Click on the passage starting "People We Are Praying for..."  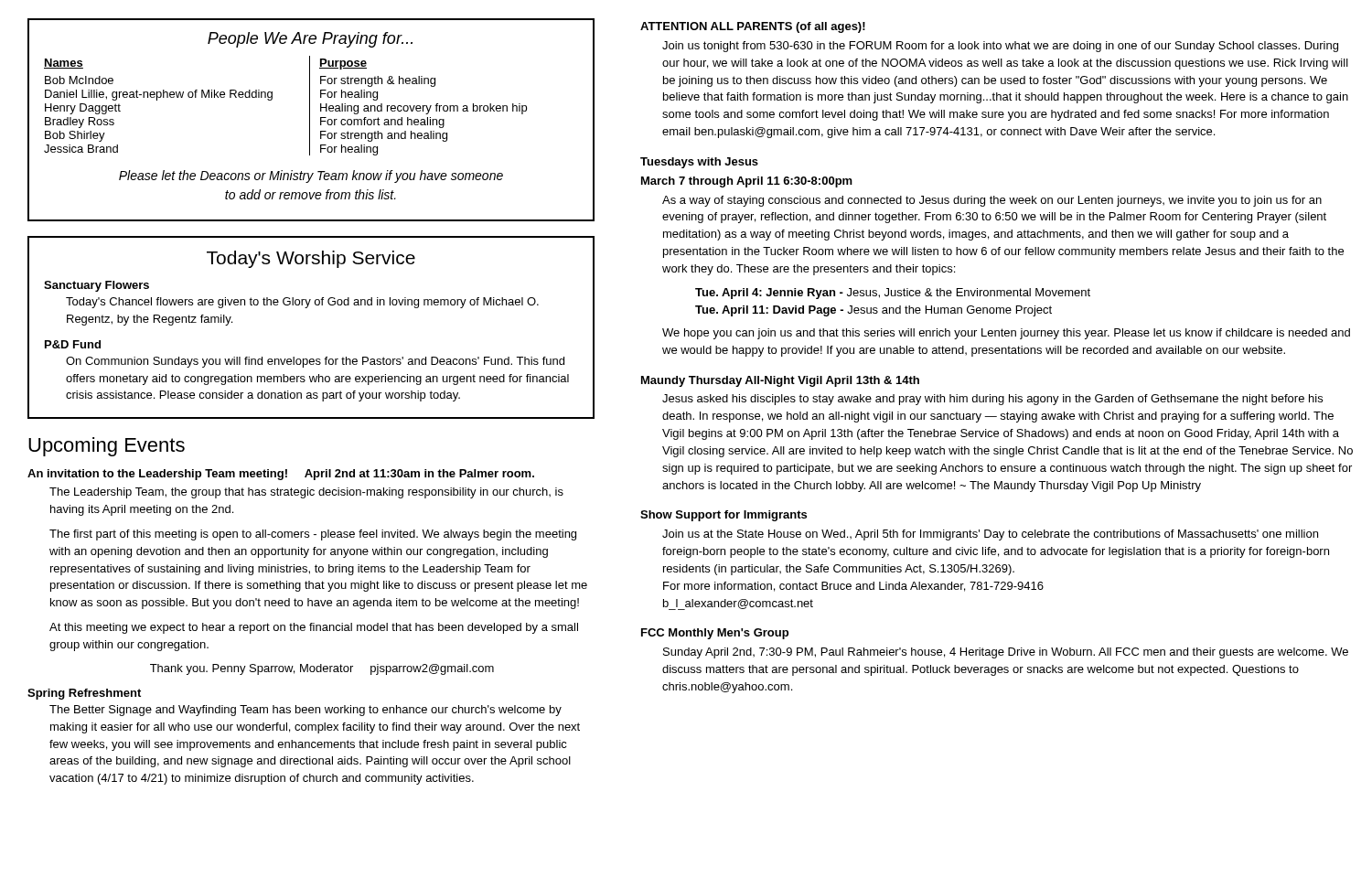pyautogui.click(x=311, y=38)
